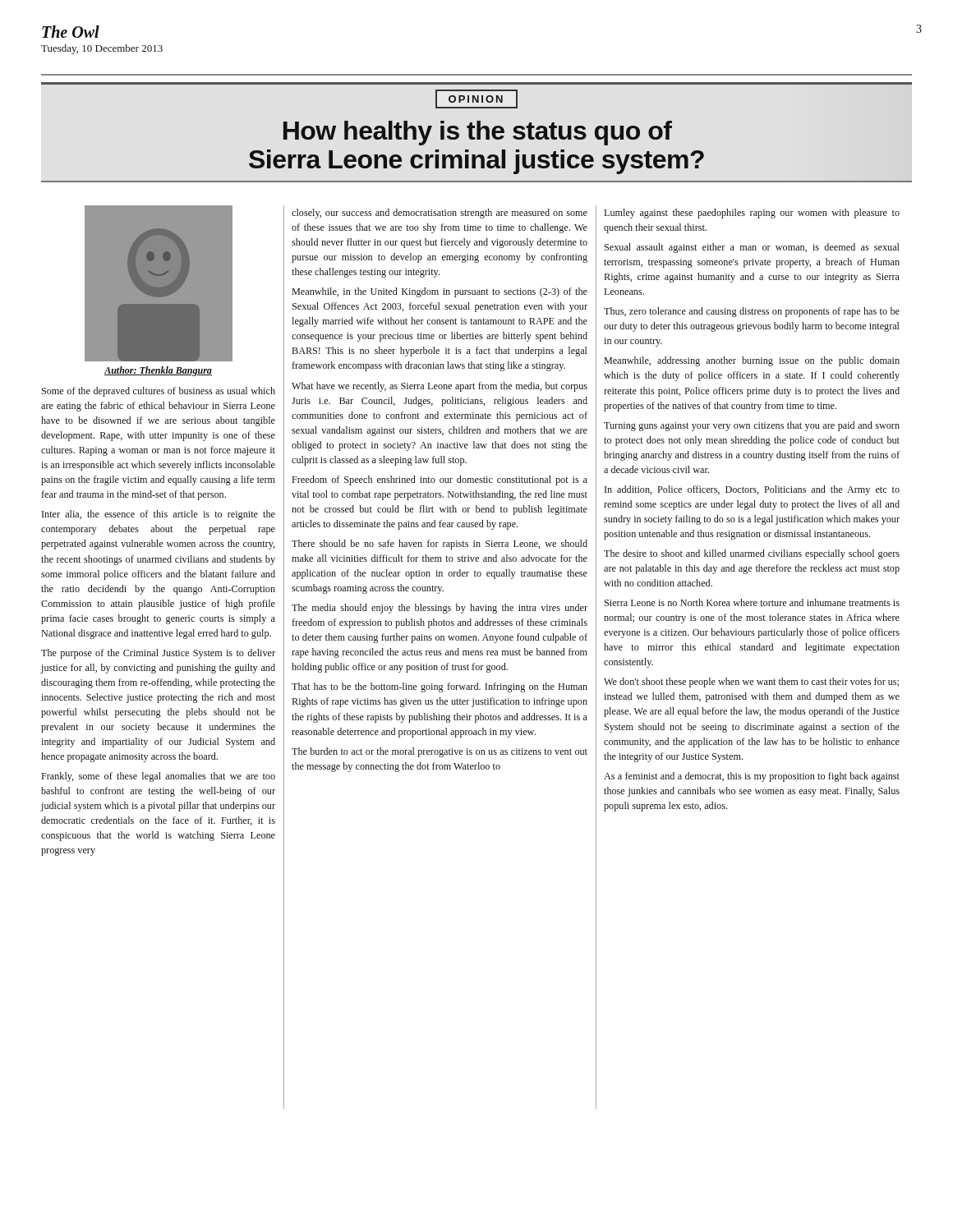Navigate to the element starting "Some of the depraved cultures of"
953x1232 pixels.
[x=158, y=621]
